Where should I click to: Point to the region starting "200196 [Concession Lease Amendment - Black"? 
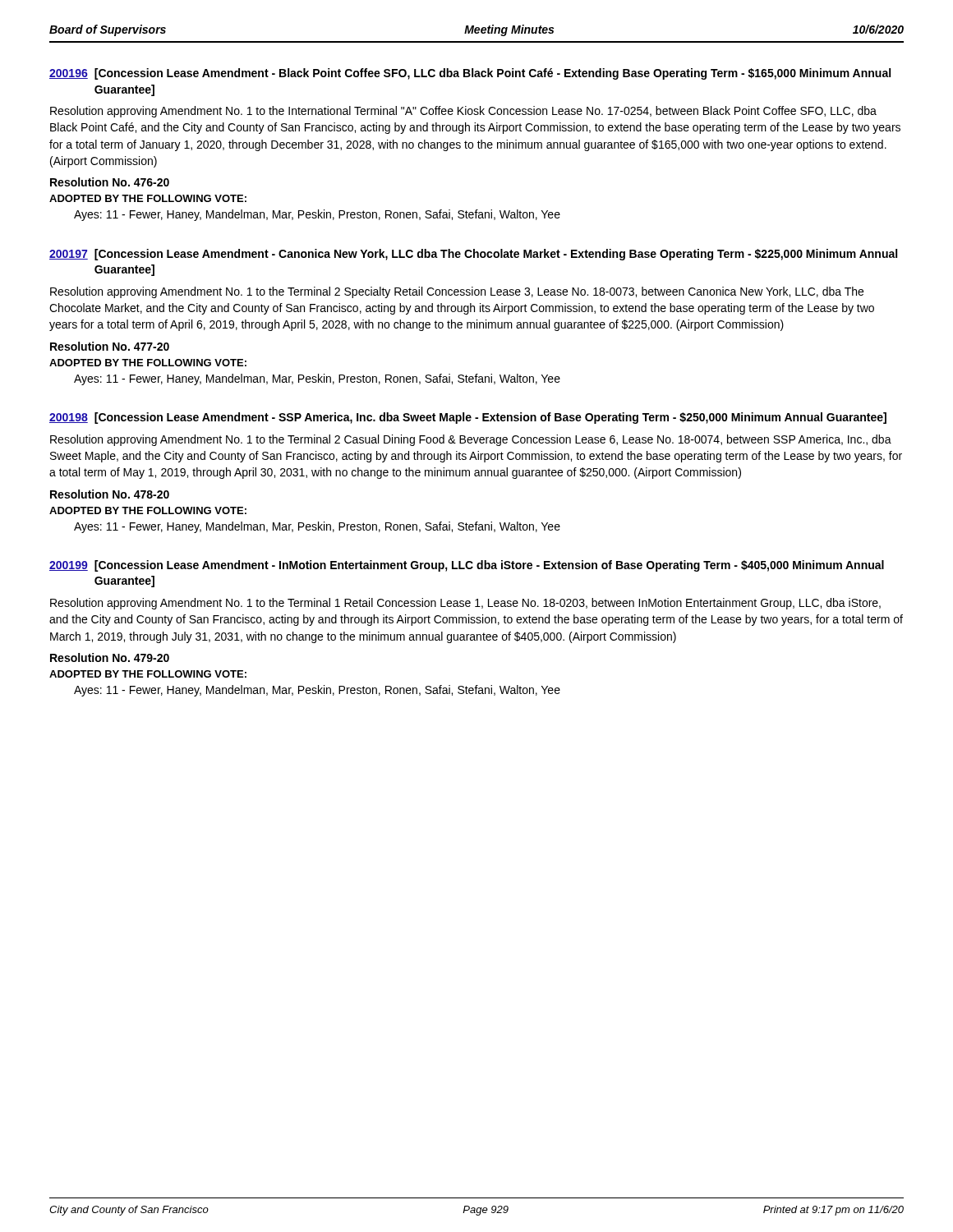click(x=476, y=82)
